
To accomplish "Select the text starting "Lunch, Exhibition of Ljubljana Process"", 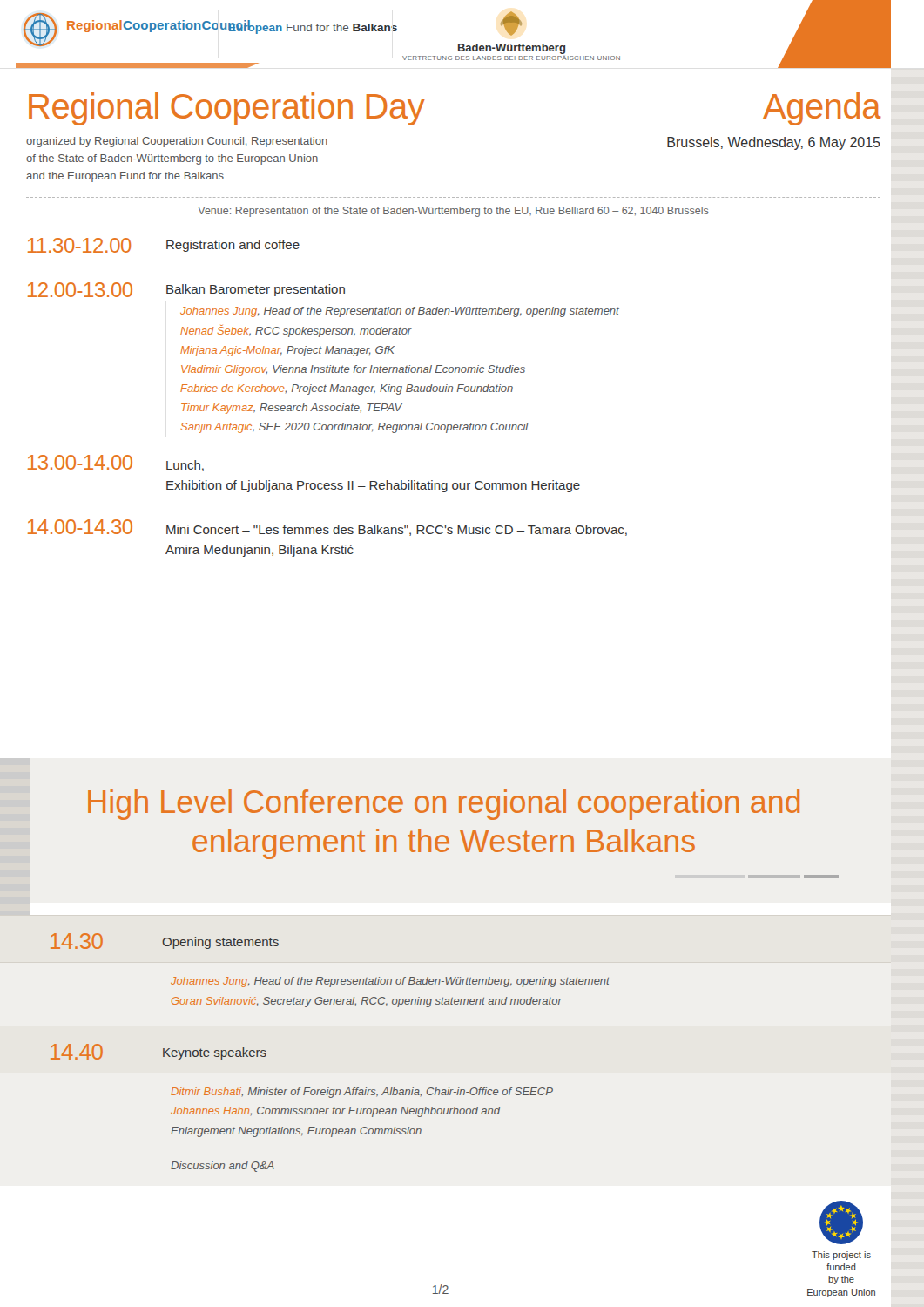I will (x=373, y=475).
